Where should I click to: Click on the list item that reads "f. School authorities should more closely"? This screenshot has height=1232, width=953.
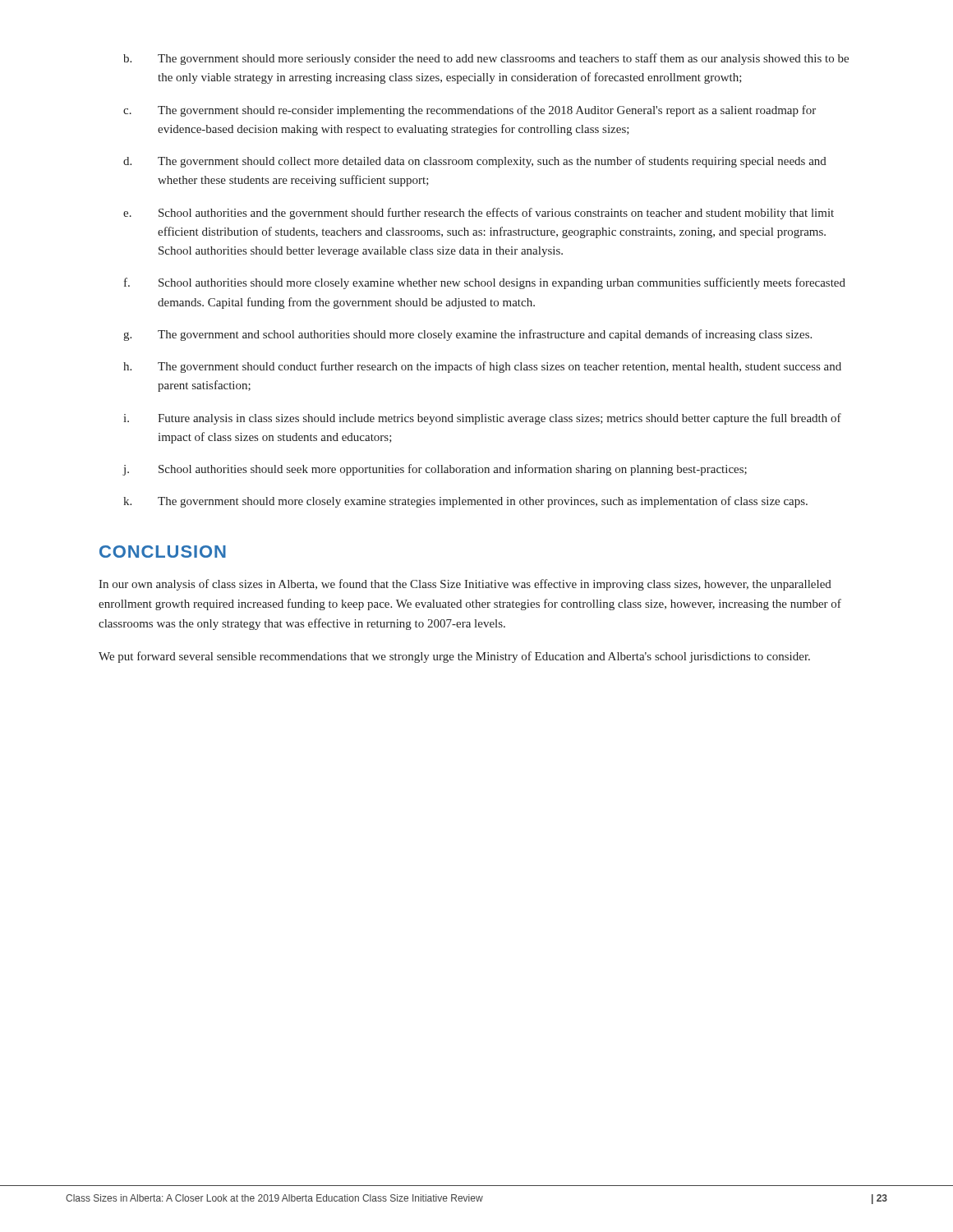[489, 293]
